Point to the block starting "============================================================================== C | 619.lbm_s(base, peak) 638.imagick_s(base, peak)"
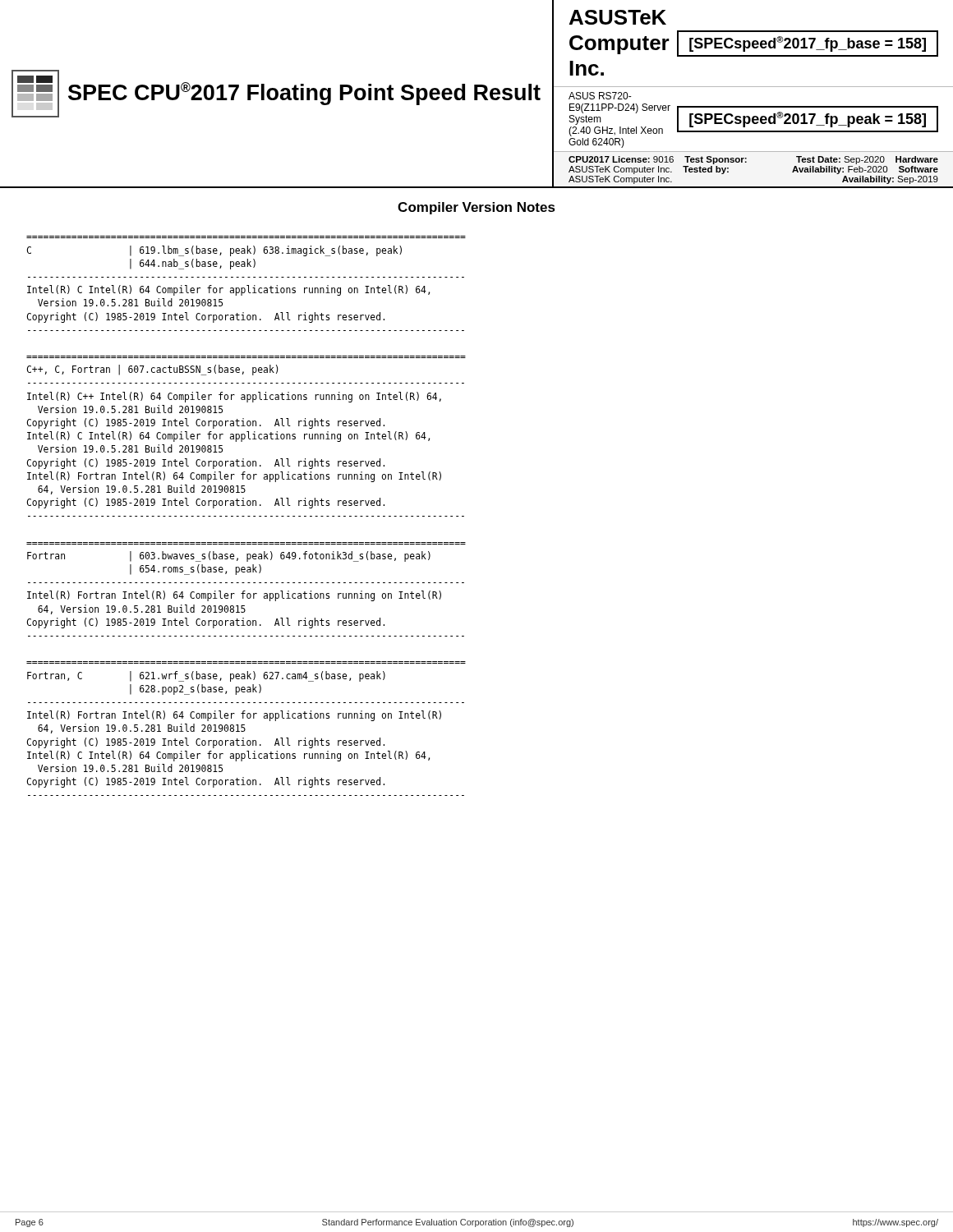The height and width of the screenshot is (1232, 953). [214, 251]
